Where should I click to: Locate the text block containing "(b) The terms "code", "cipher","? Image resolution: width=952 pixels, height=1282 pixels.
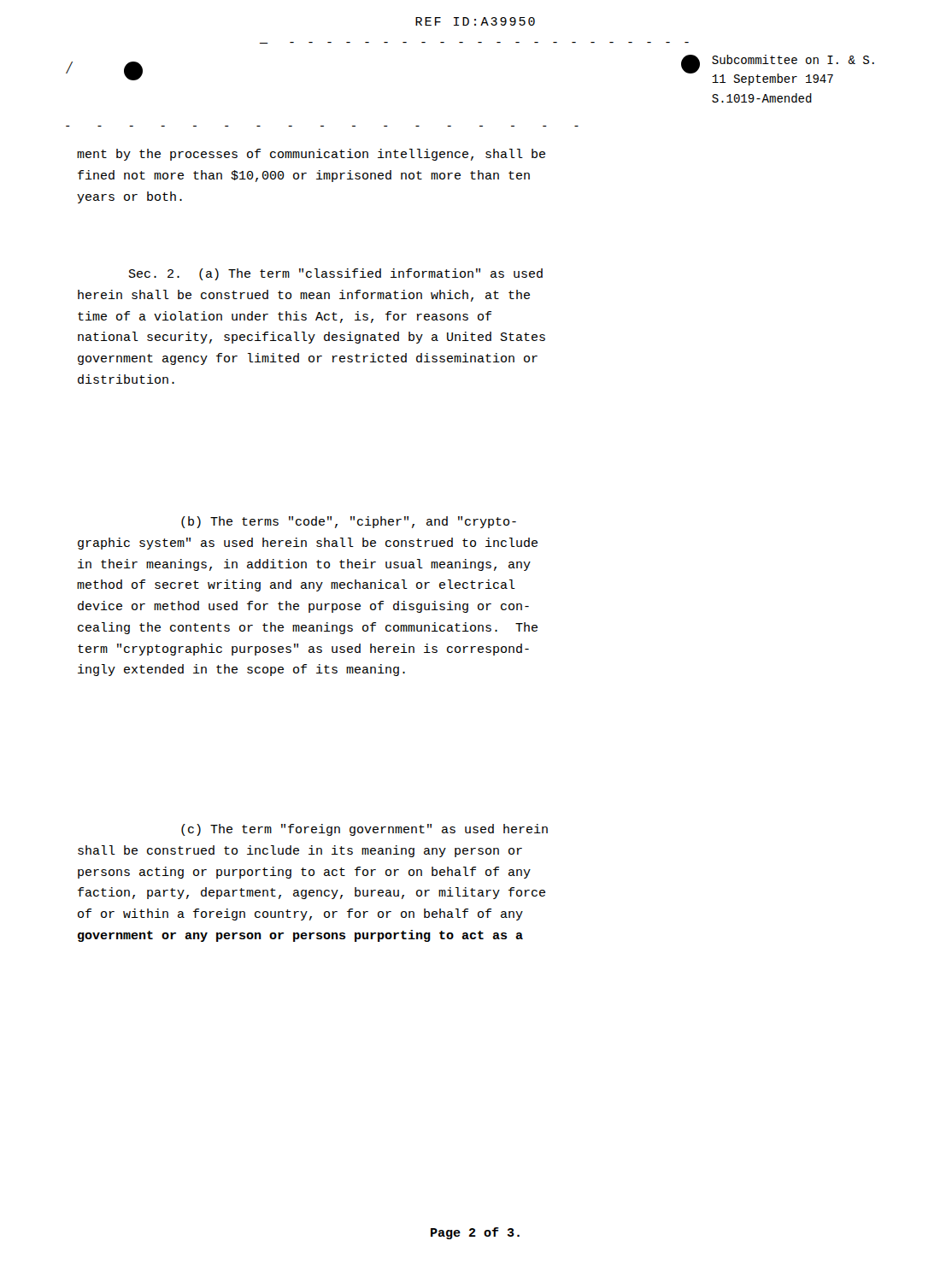point(476,595)
